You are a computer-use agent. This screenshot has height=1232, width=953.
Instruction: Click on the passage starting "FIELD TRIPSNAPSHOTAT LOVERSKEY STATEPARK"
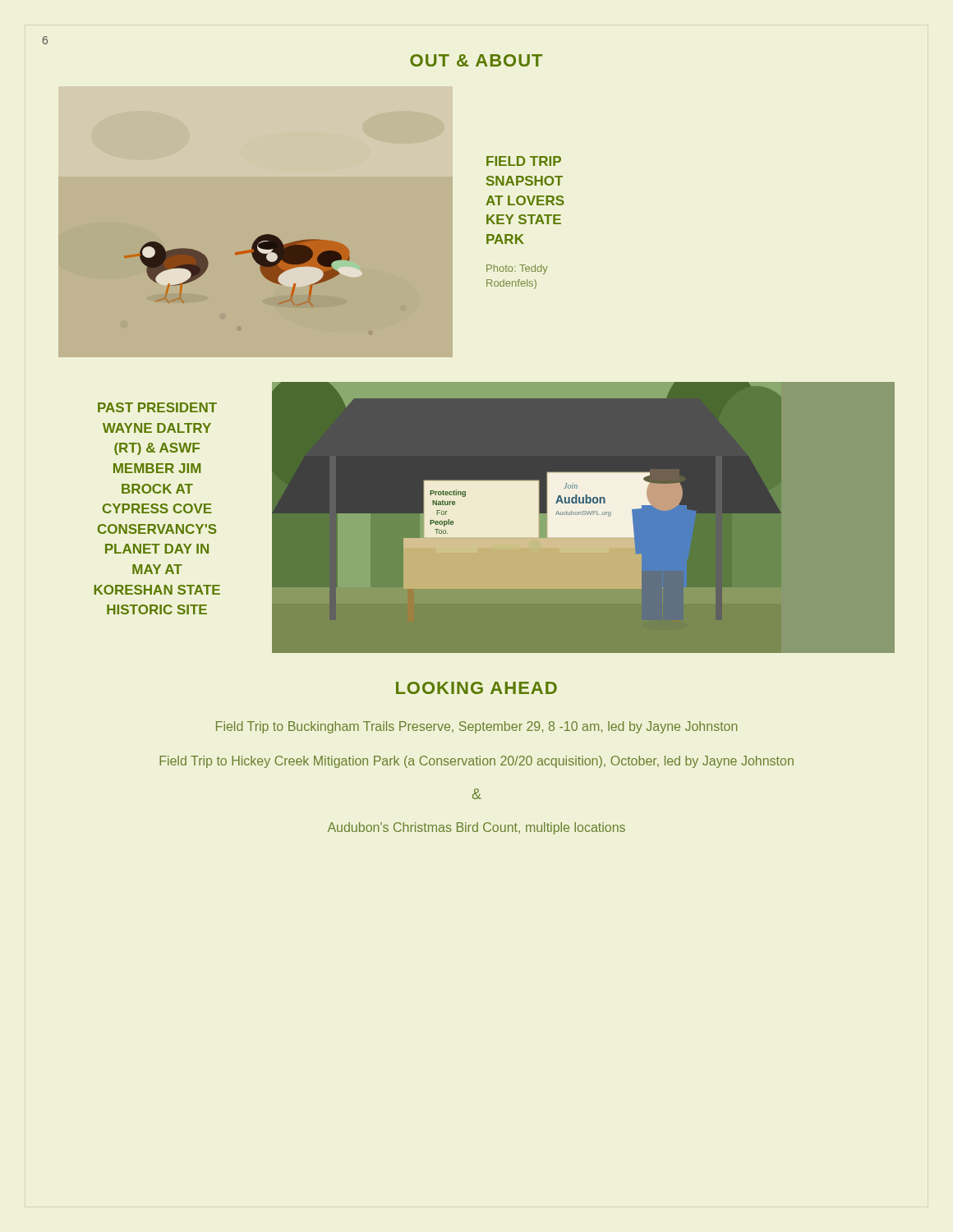tap(525, 201)
